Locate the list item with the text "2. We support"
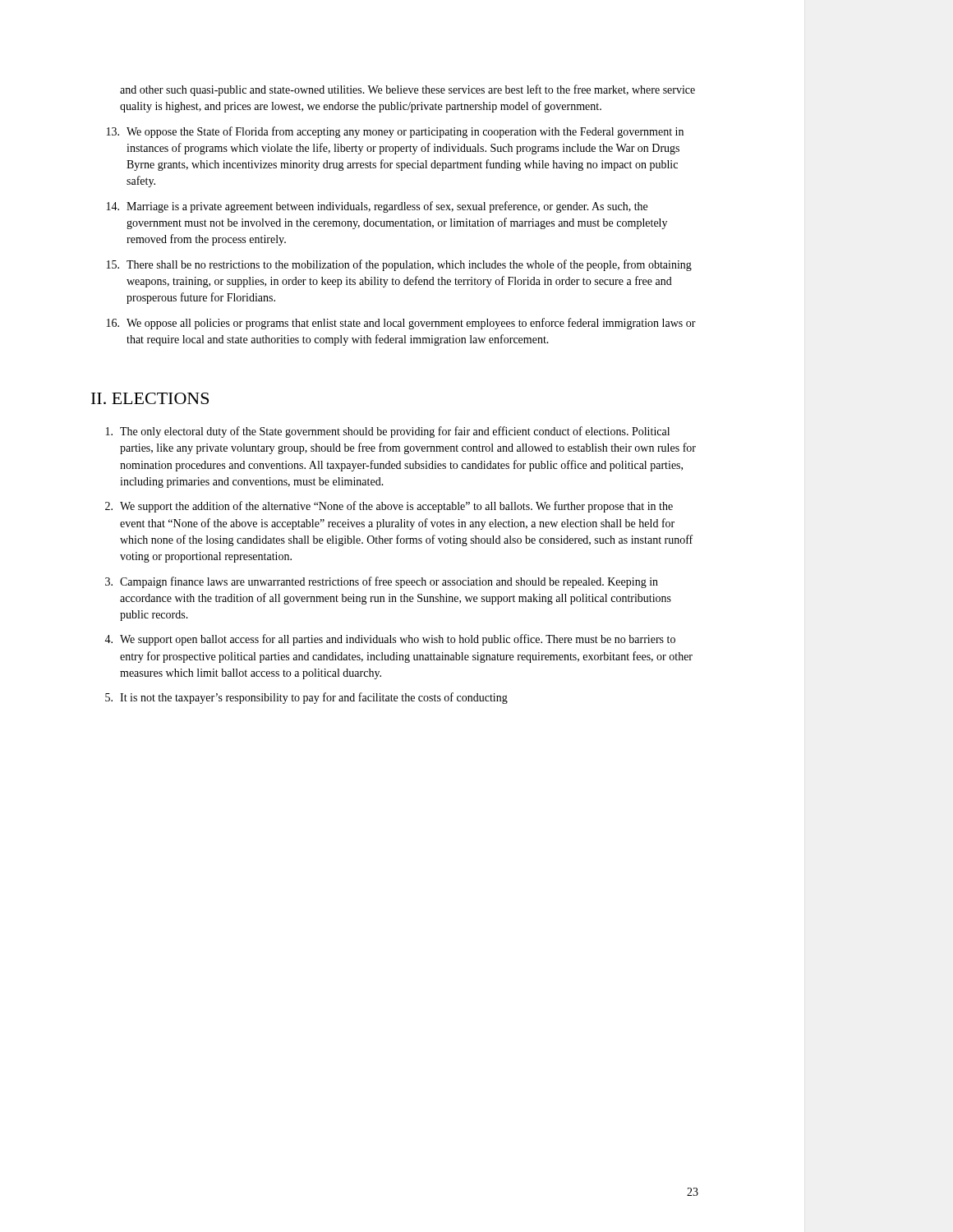This screenshot has height=1232, width=953. point(394,532)
